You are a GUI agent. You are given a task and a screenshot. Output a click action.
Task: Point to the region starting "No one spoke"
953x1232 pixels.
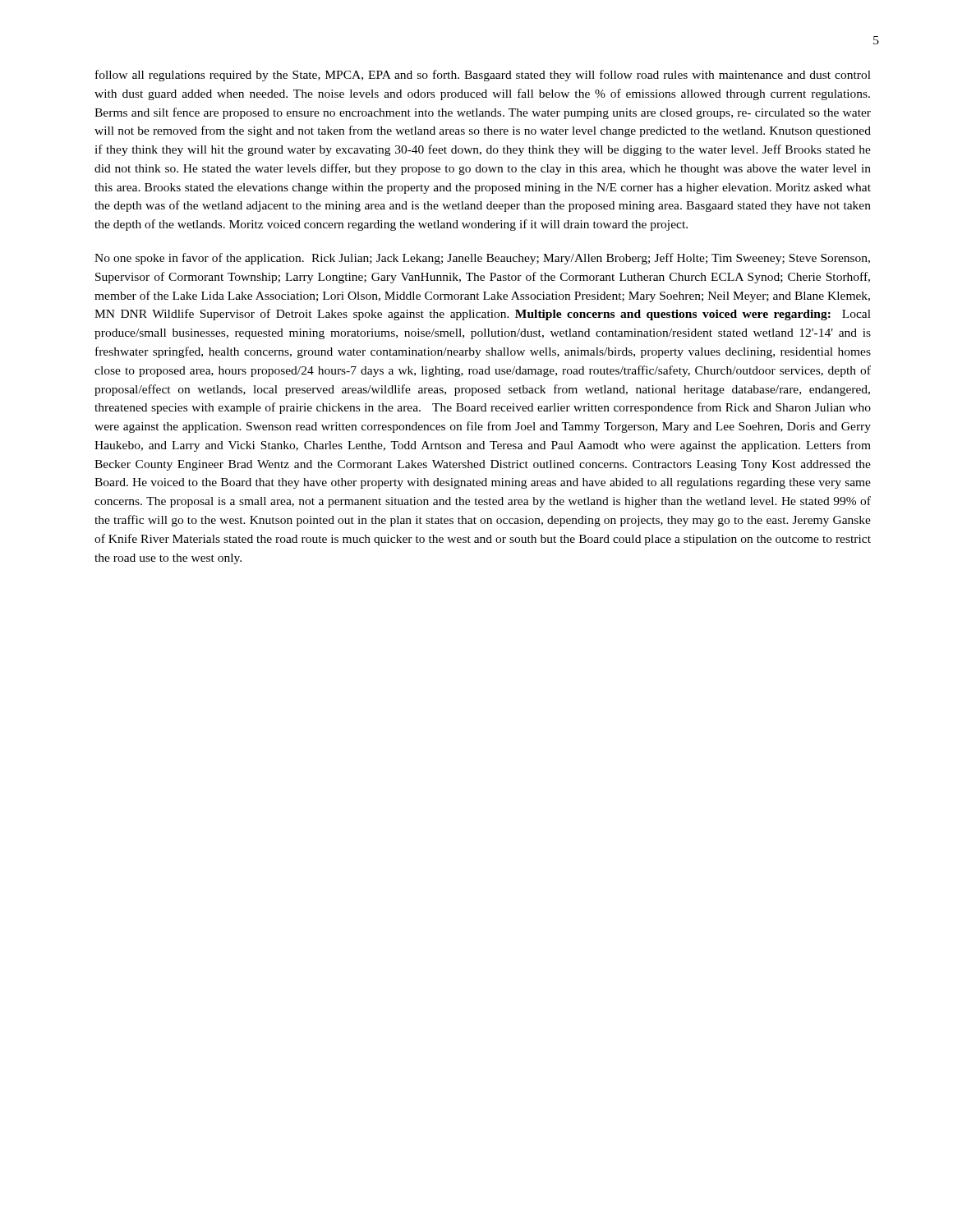click(x=483, y=407)
